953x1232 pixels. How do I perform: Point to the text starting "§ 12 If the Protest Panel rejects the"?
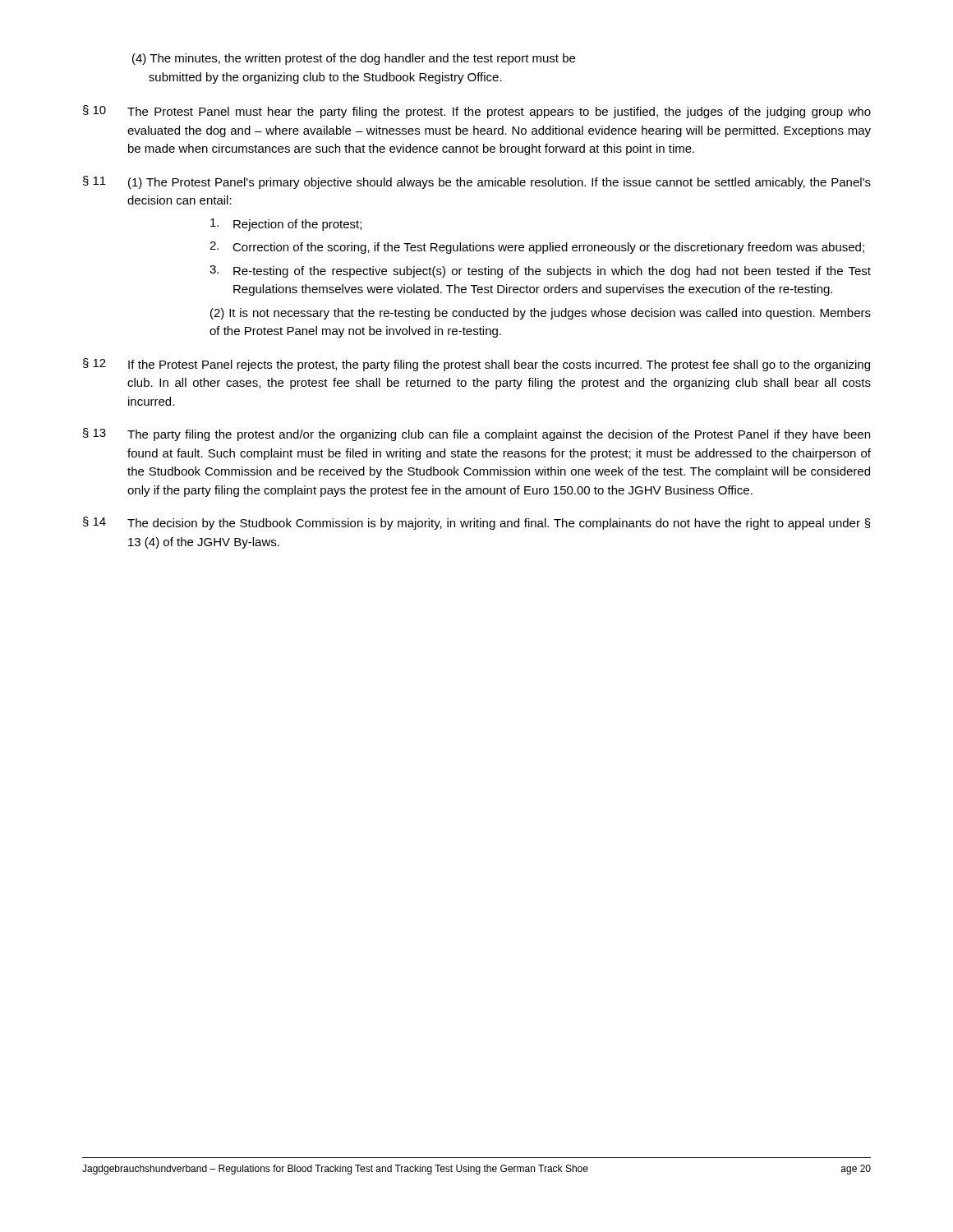[476, 383]
